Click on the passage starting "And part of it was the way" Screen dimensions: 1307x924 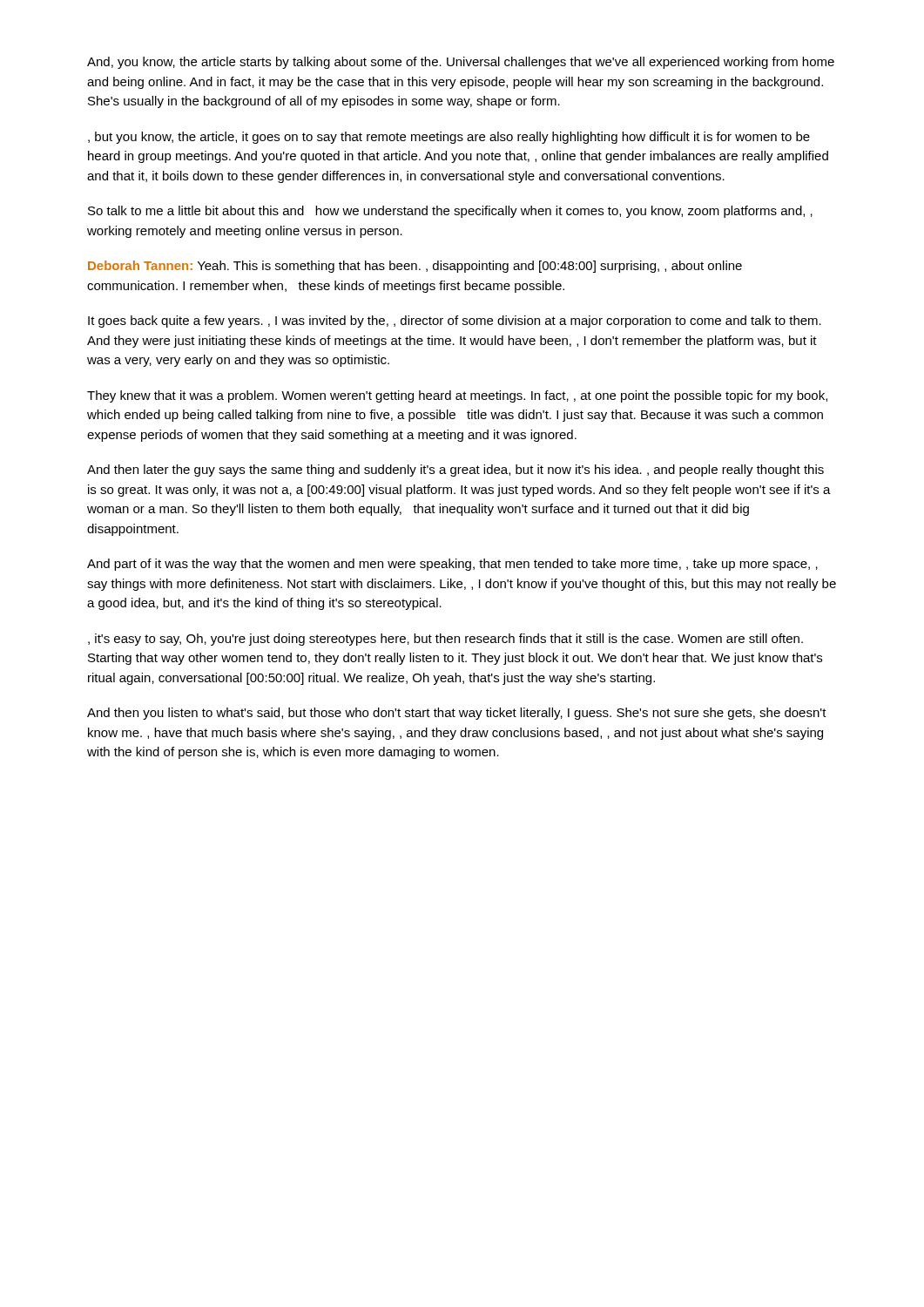[462, 583]
